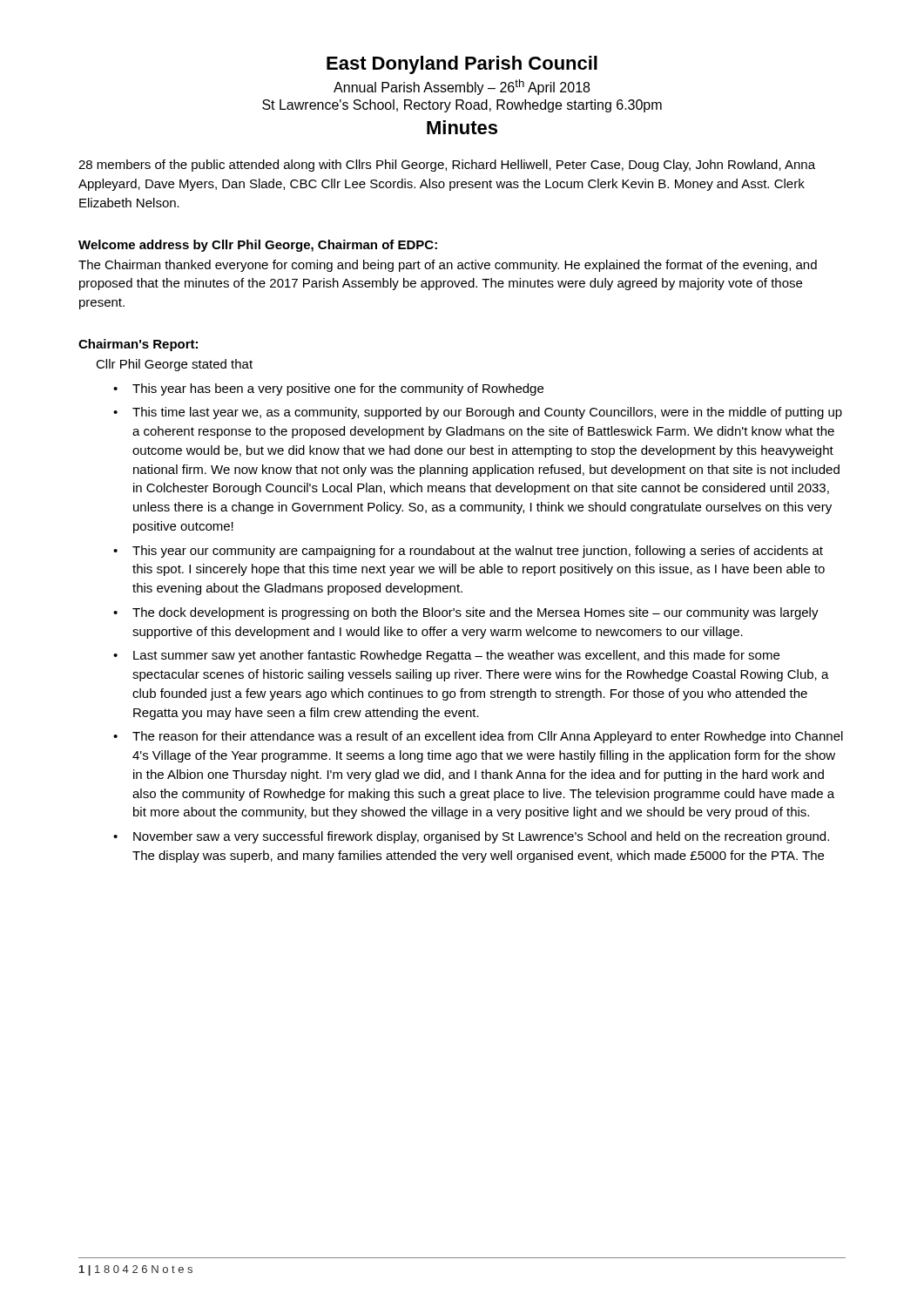Viewport: 924px width, 1307px height.
Task: Point to the text starting "• The dock development is progressing on"
Action: pos(479,622)
